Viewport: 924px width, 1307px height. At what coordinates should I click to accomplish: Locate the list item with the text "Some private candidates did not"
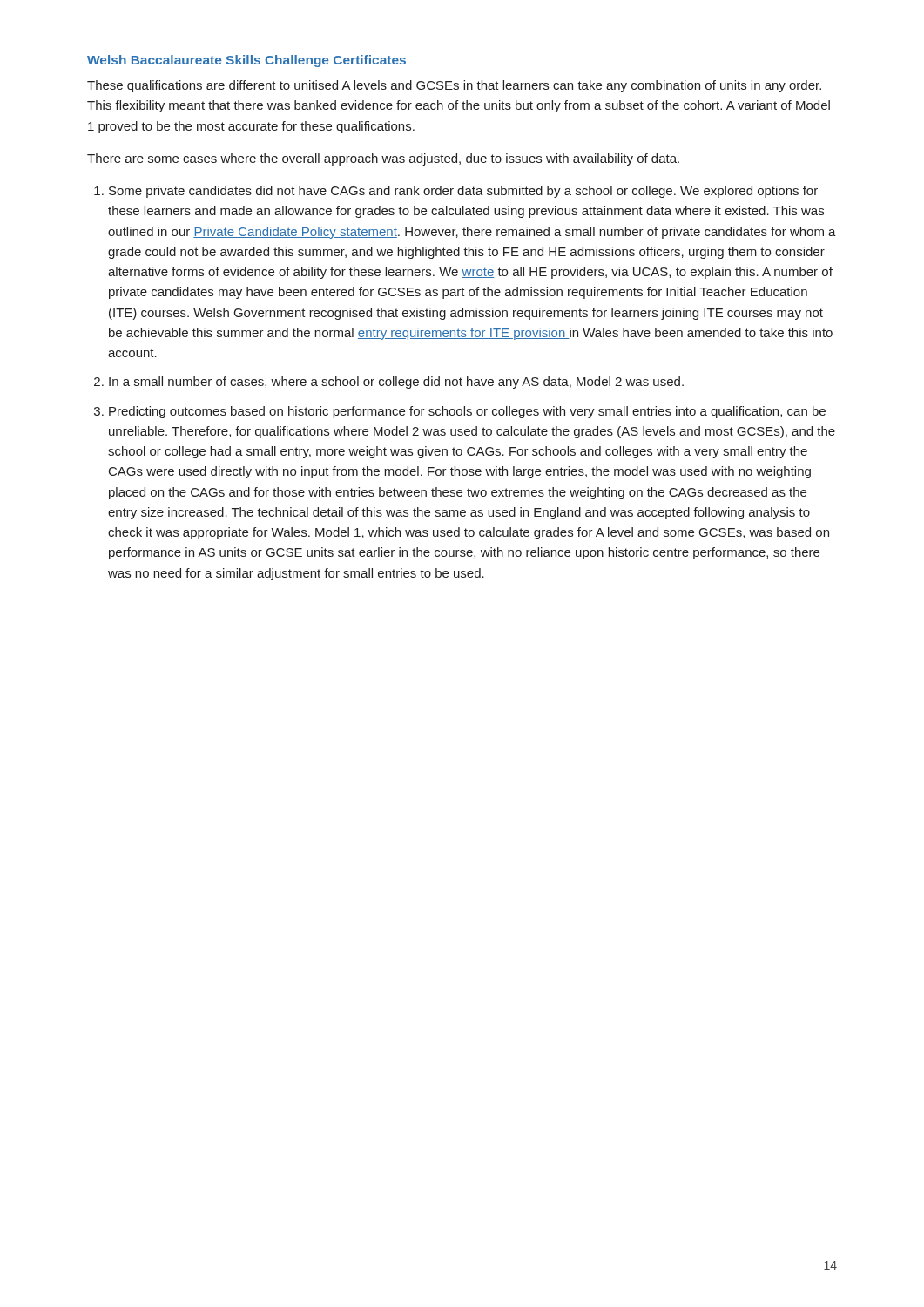tap(472, 271)
